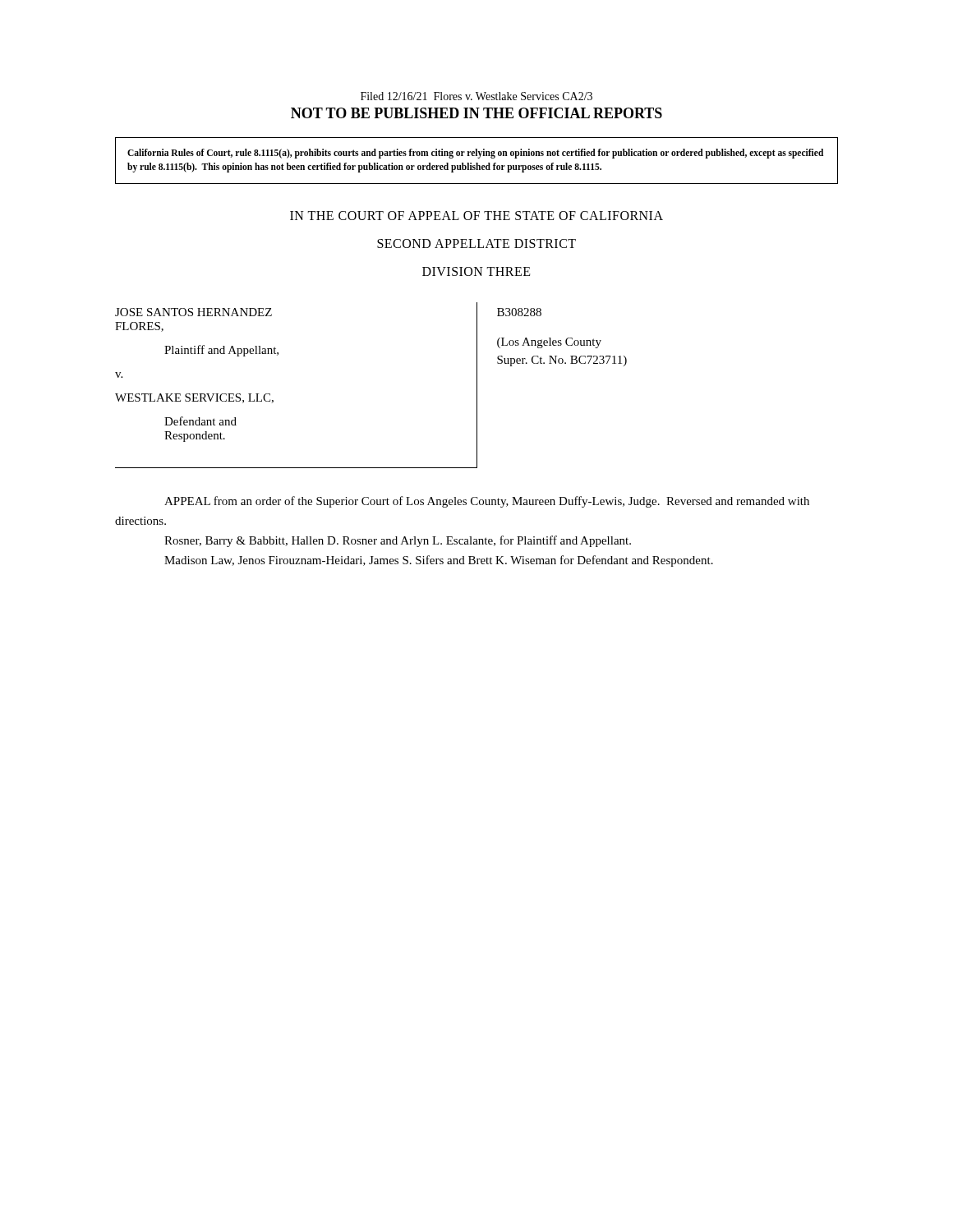Find the table that mentions "JOSE SANTOS HERNANDEZ FLORES,"
953x1232 pixels.
coord(476,385)
